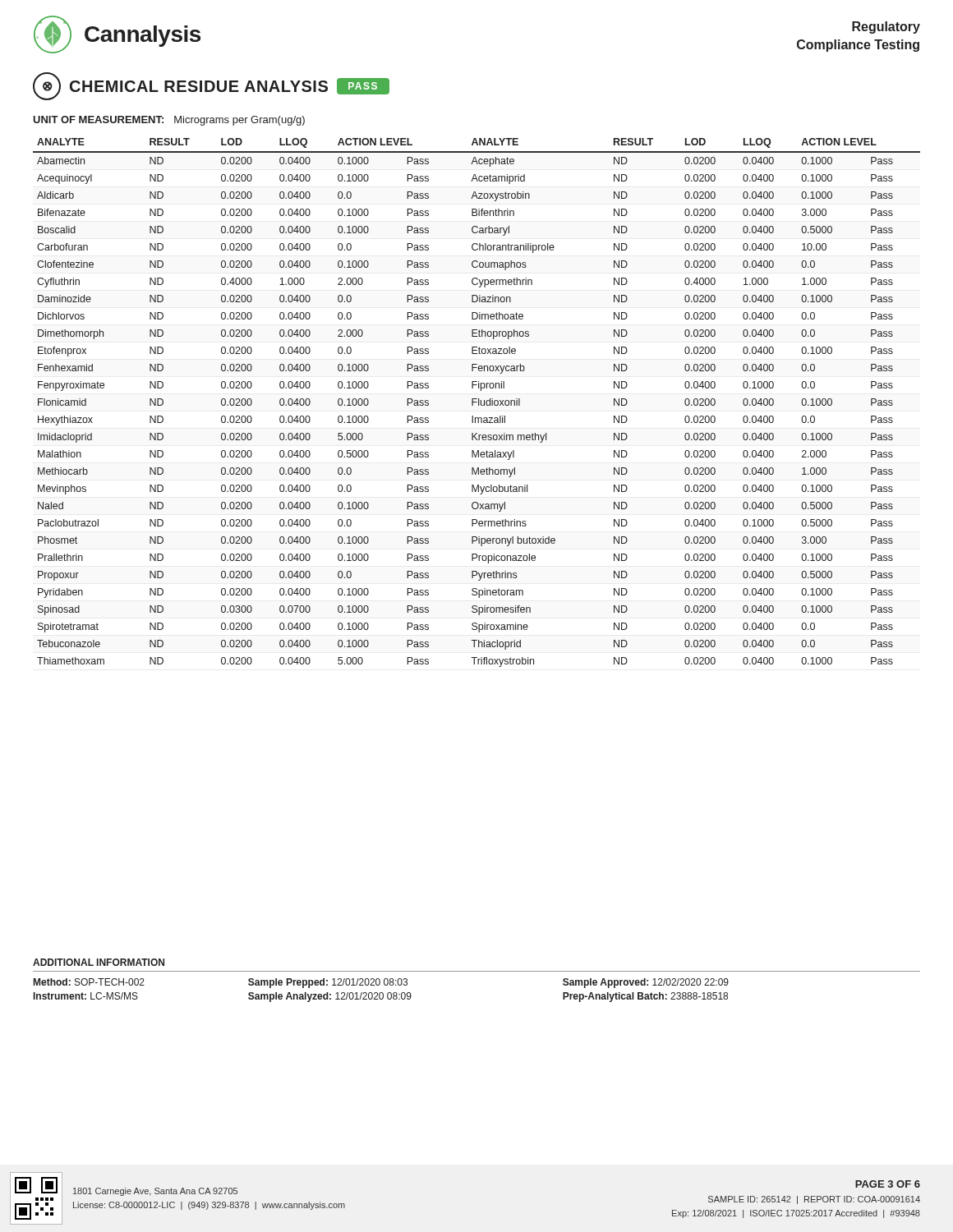Locate the section header containing "ADDITIONAL INFORMATION Method: SOP-TECH-002 Instrument: LC-MS/MS"
The height and width of the screenshot is (1232, 953).
pos(476,981)
